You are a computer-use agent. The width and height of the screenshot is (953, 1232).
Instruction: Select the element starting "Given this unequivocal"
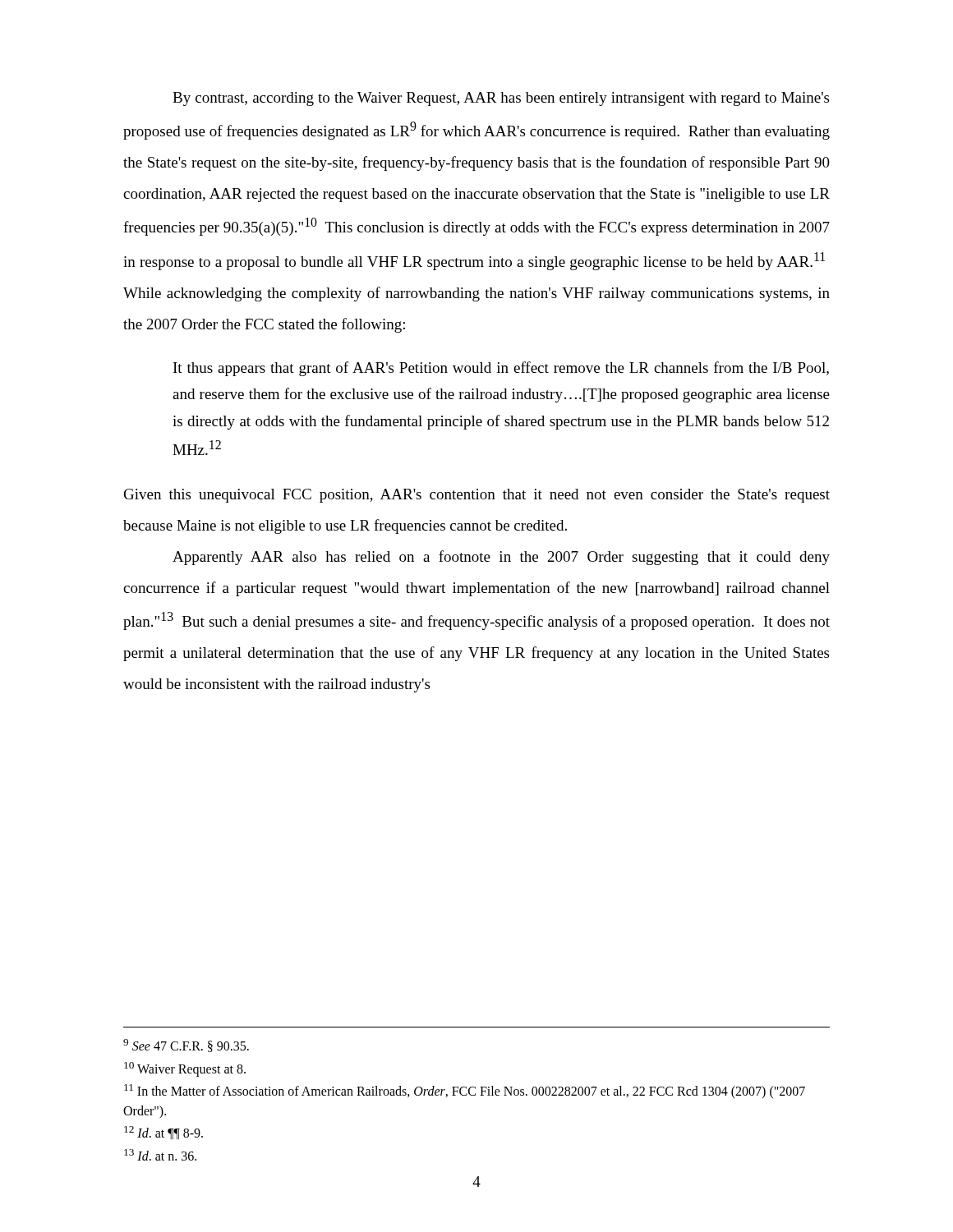476,509
